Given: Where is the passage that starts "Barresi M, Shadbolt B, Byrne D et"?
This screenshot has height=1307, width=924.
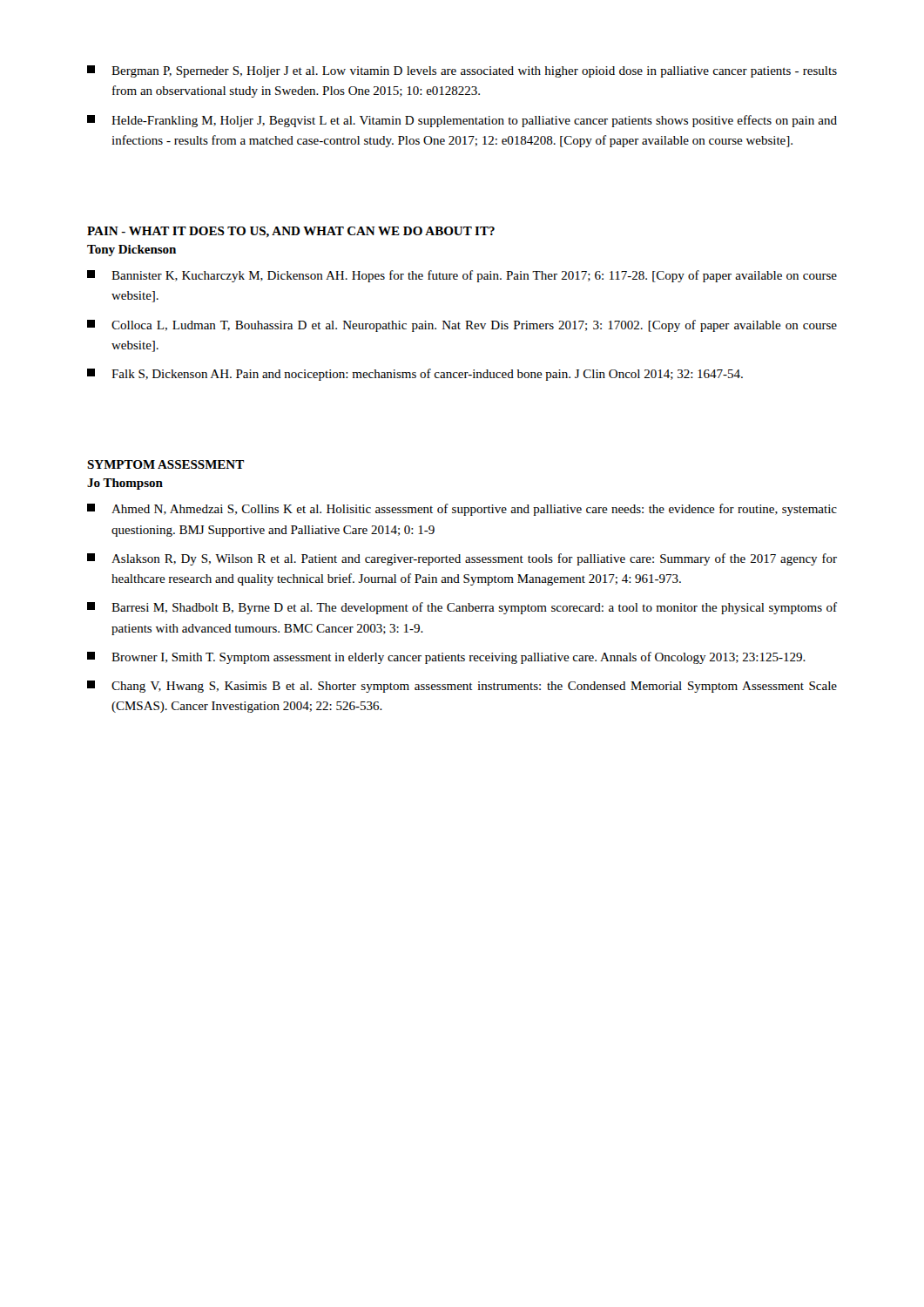Looking at the screenshot, I should [462, 618].
